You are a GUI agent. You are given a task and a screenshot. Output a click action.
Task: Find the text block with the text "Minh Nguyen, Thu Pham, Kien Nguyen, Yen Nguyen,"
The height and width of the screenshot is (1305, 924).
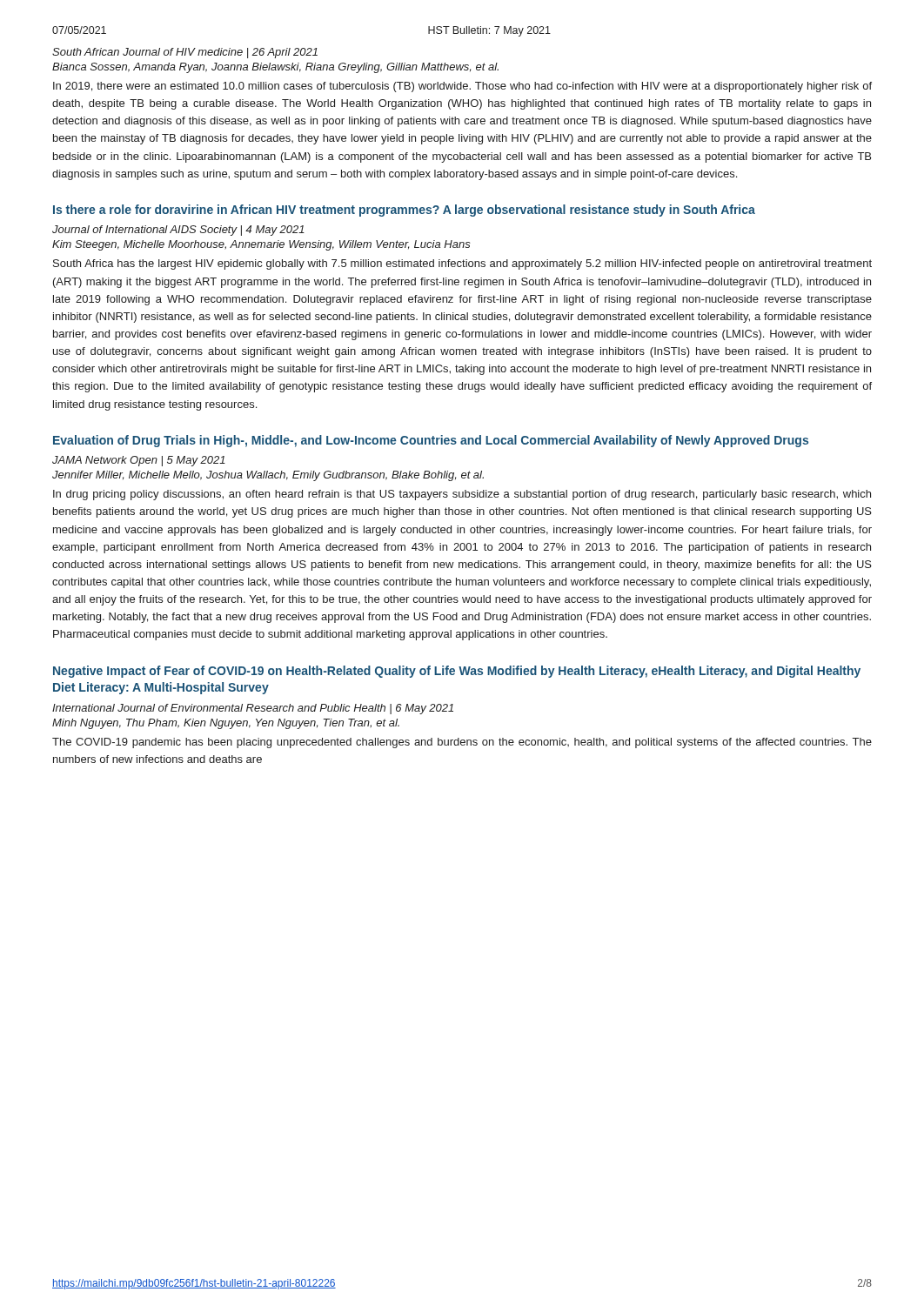tap(226, 722)
